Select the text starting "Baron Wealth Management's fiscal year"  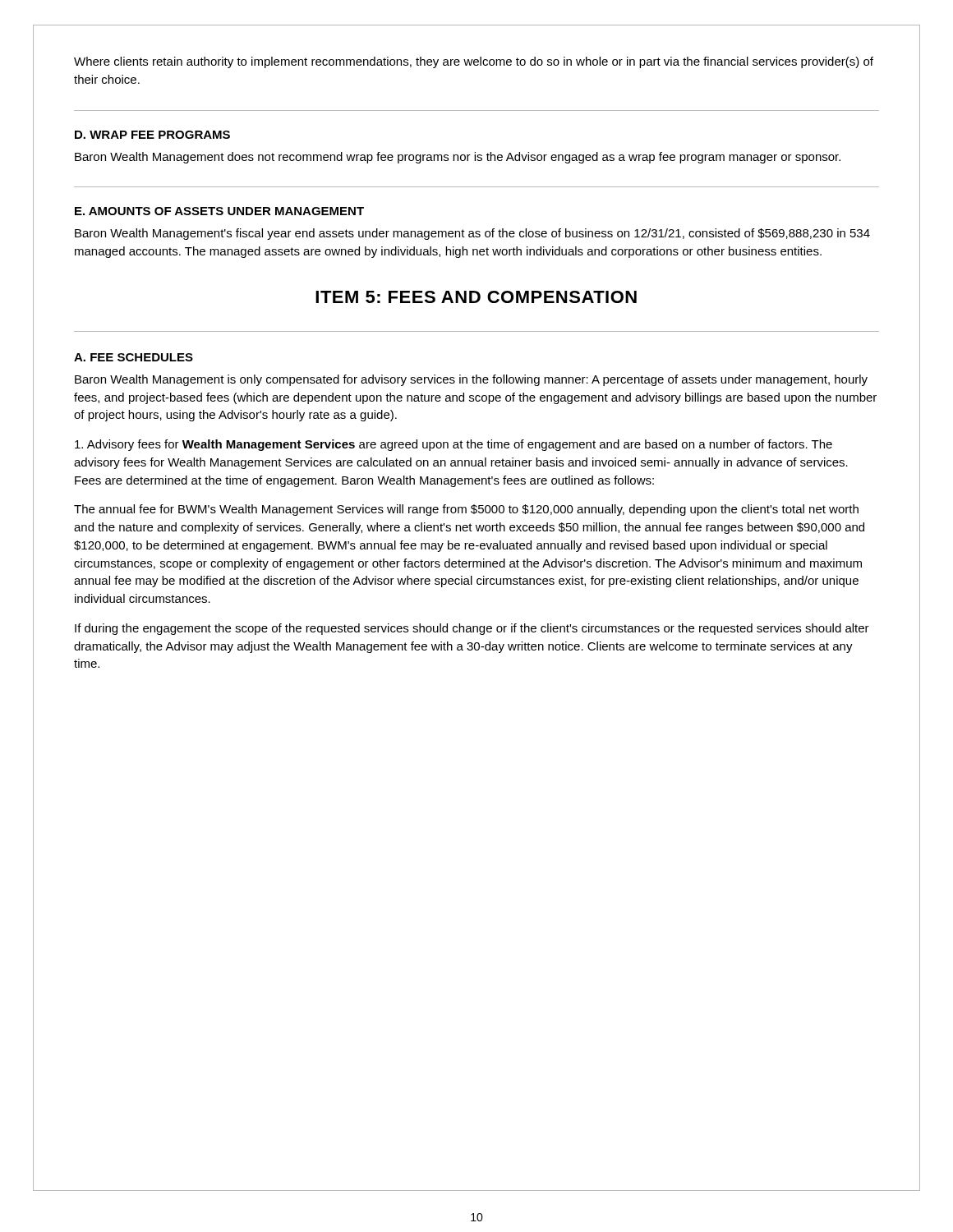[472, 242]
